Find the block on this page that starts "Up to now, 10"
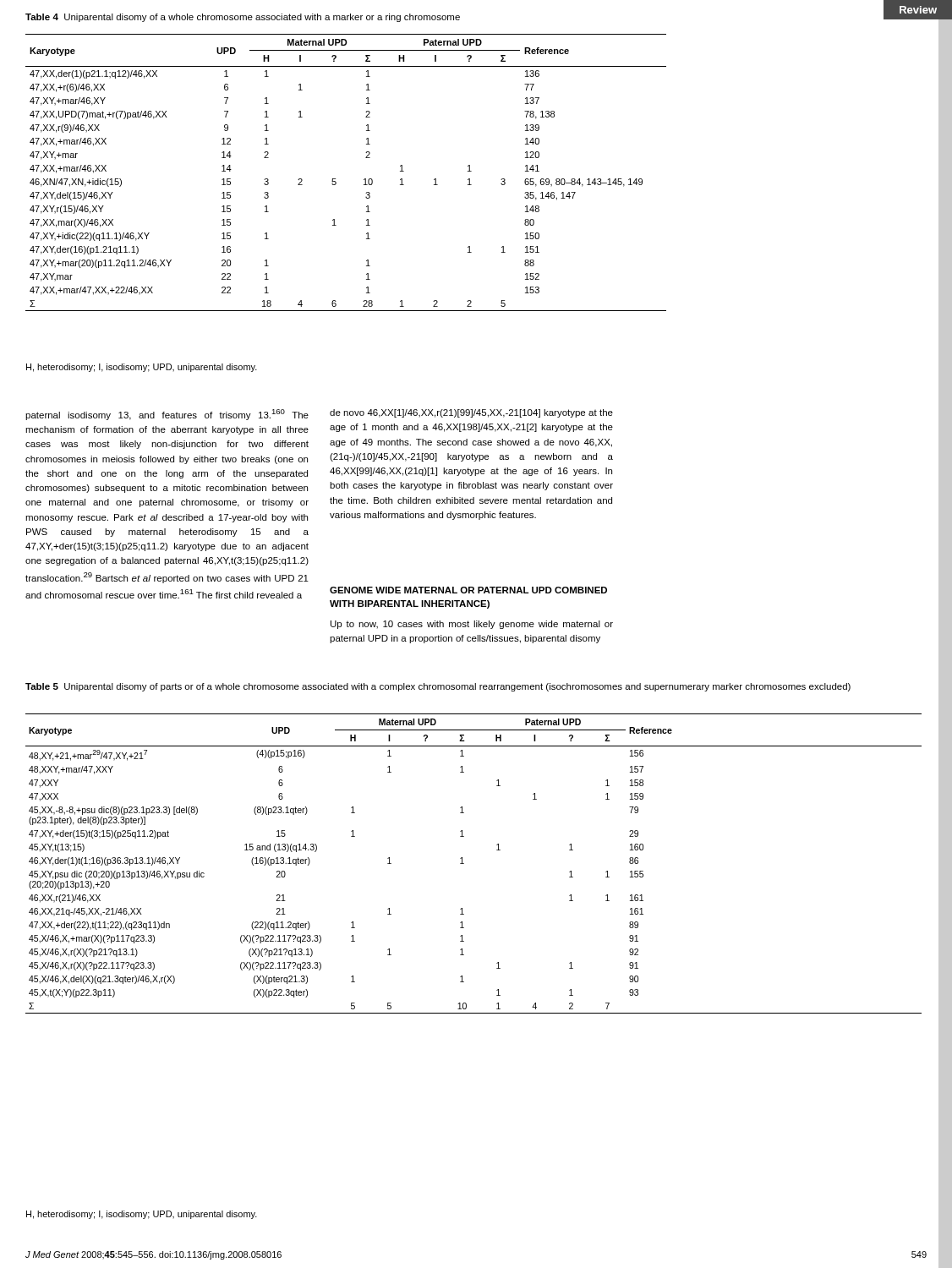Viewport: 952px width, 1268px height. [471, 631]
